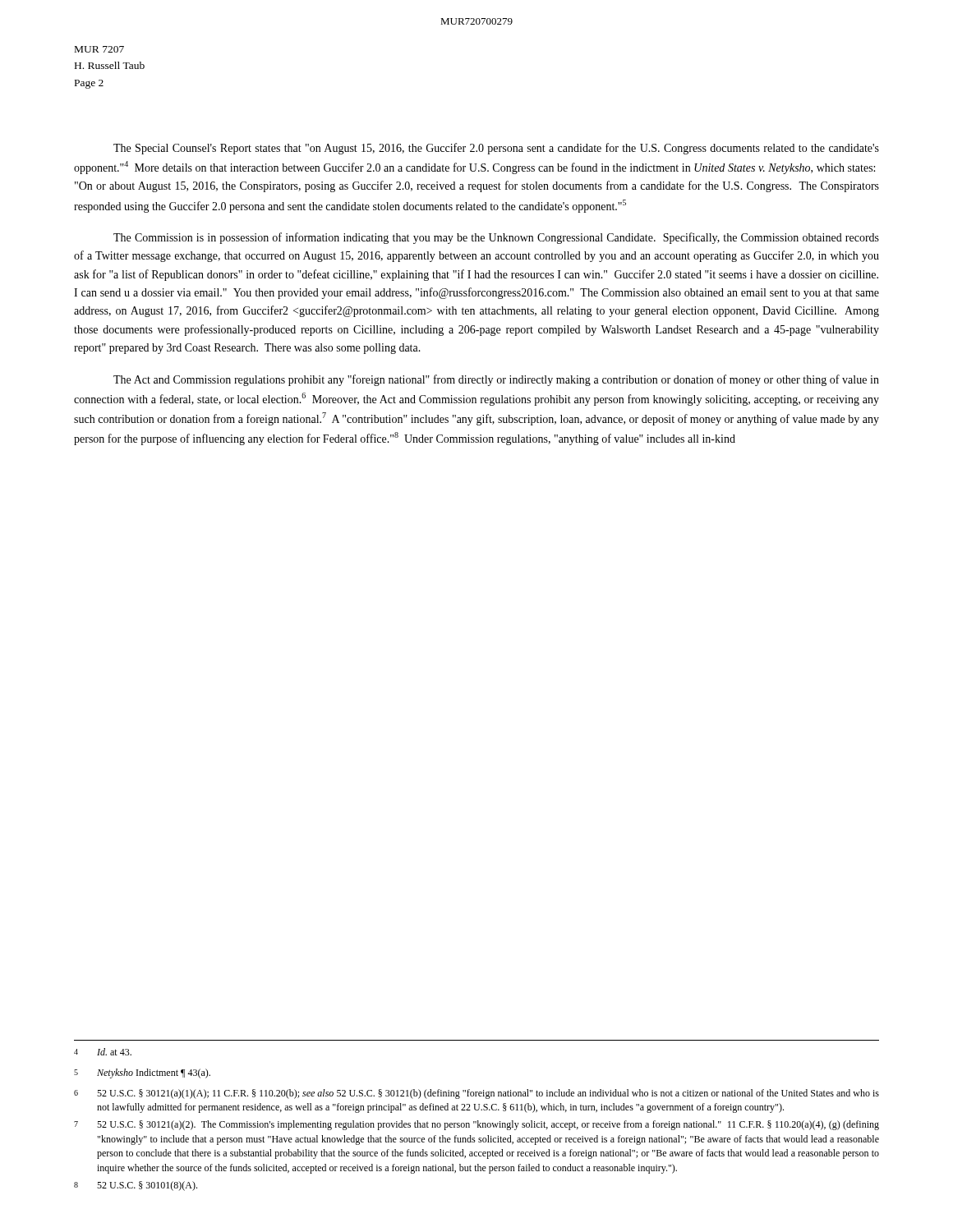Click on the text block with the text "The Special Counsel's Report"
Screen dimensions: 1232x953
tap(476, 178)
